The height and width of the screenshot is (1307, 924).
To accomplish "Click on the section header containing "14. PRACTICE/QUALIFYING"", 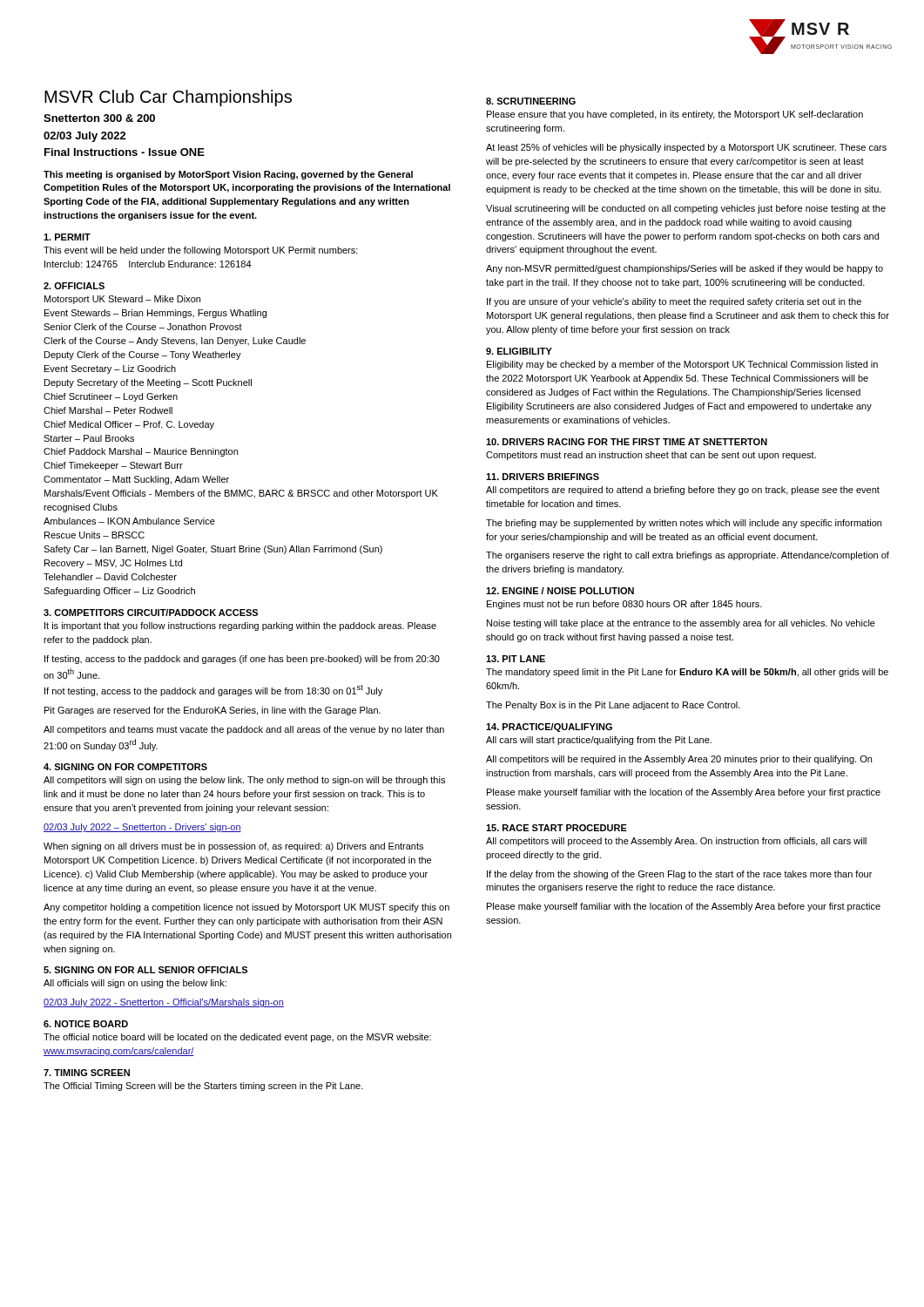I will (549, 727).
